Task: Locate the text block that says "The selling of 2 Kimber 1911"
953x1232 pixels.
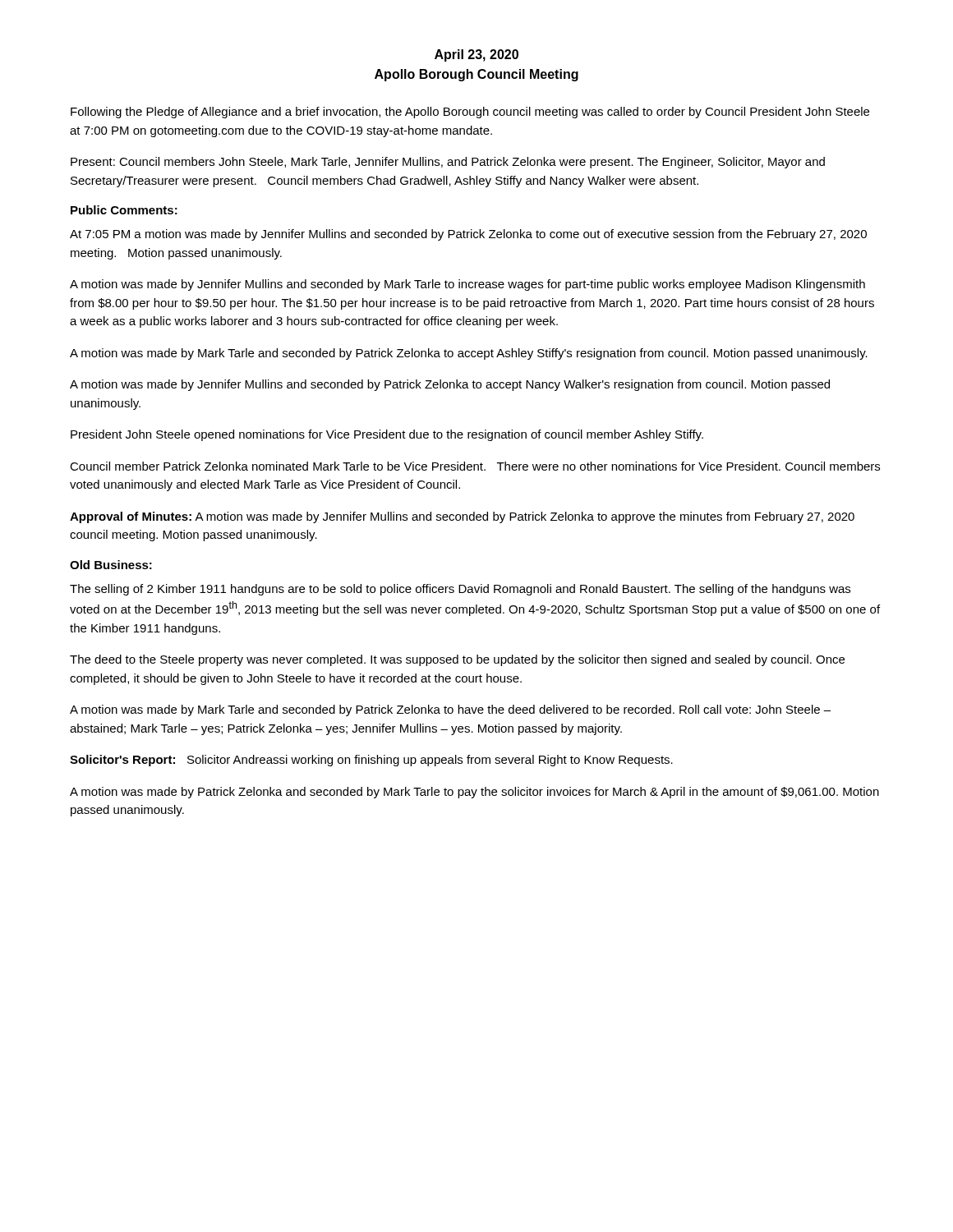Action: click(475, 608)
